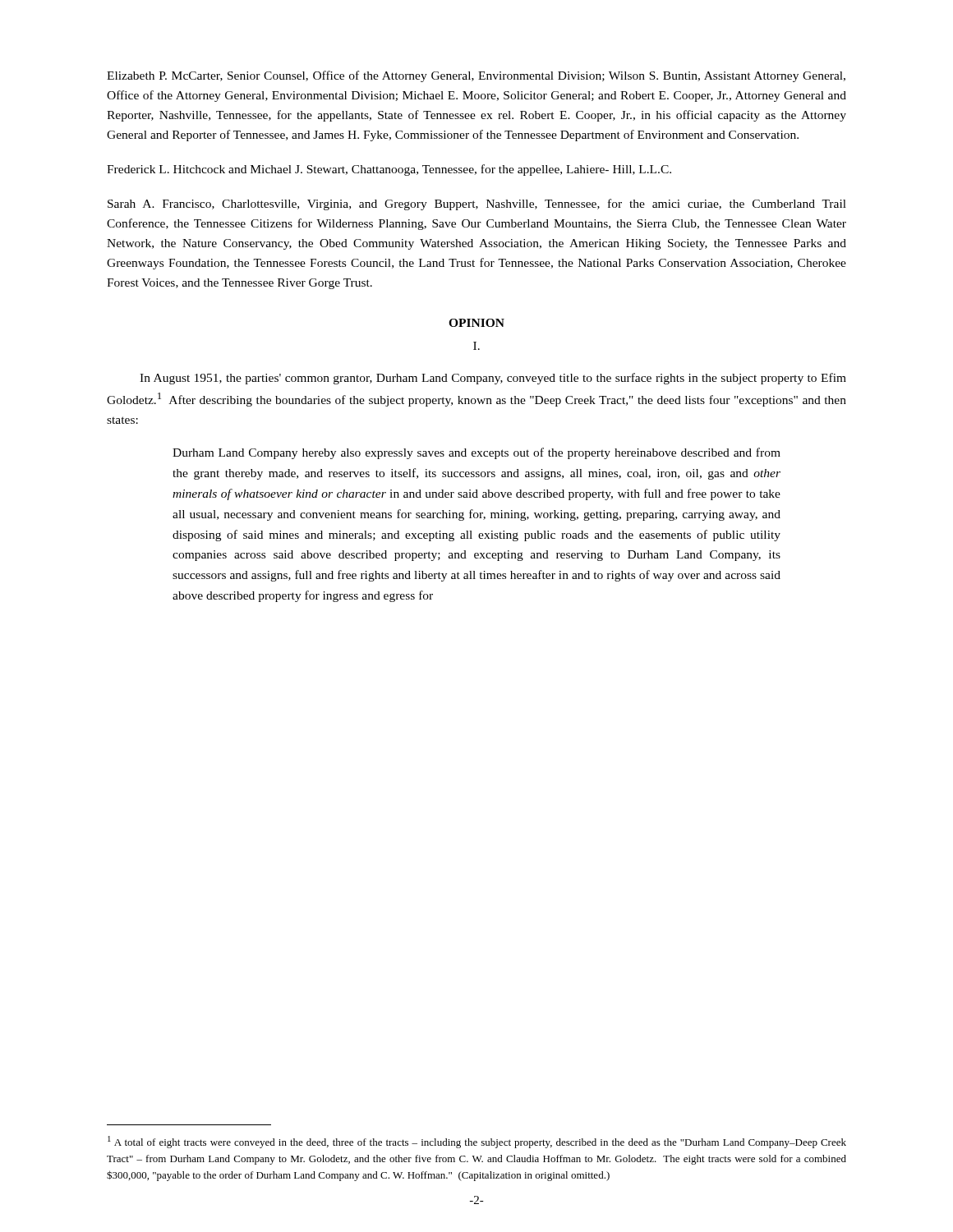Select the text starting "Durham Land Company"
Screen dimensions: 1232x953
476,524
